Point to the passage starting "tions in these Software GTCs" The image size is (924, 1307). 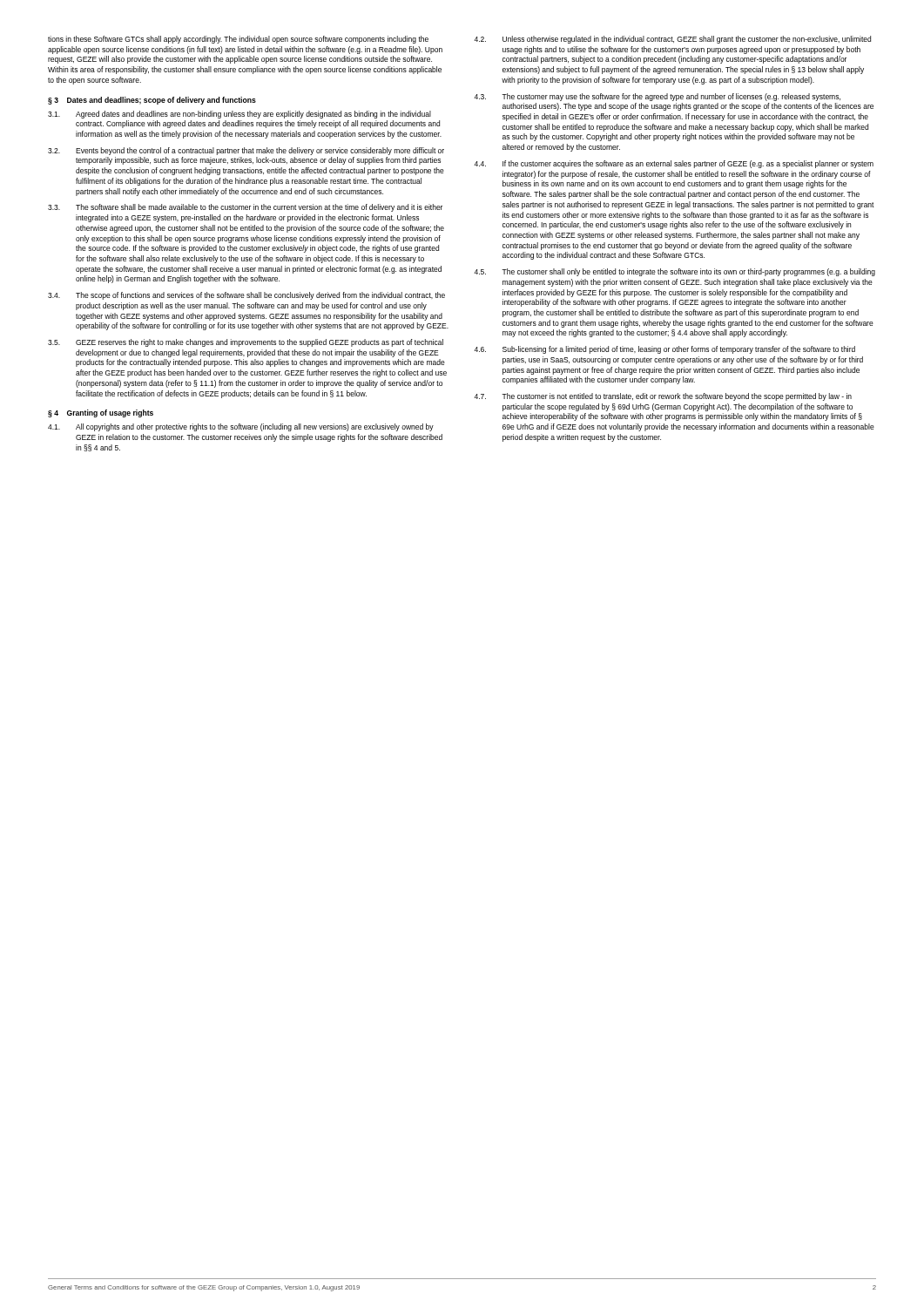point(245,60)
